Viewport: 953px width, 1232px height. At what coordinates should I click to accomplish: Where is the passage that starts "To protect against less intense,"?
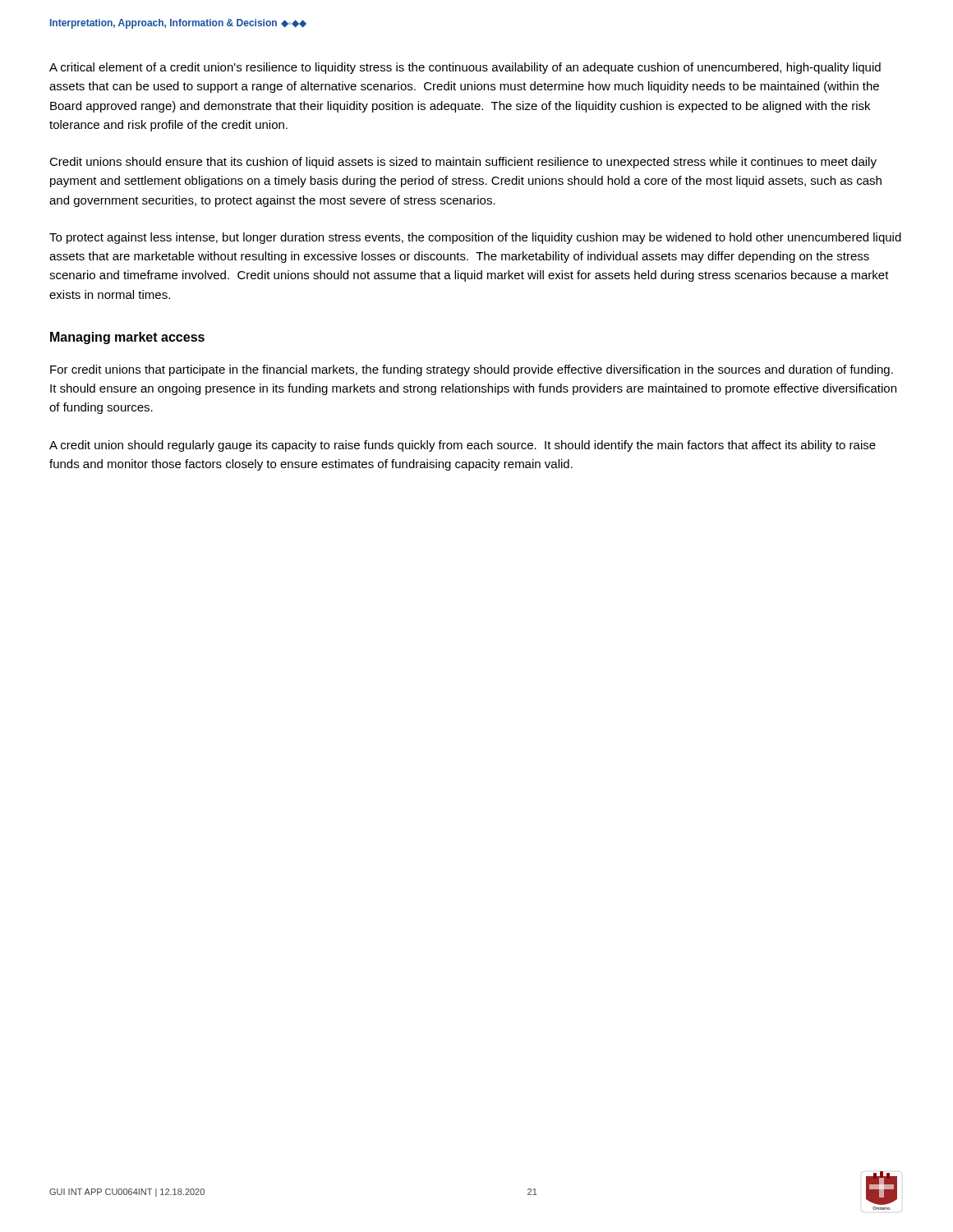click(475, 265)
